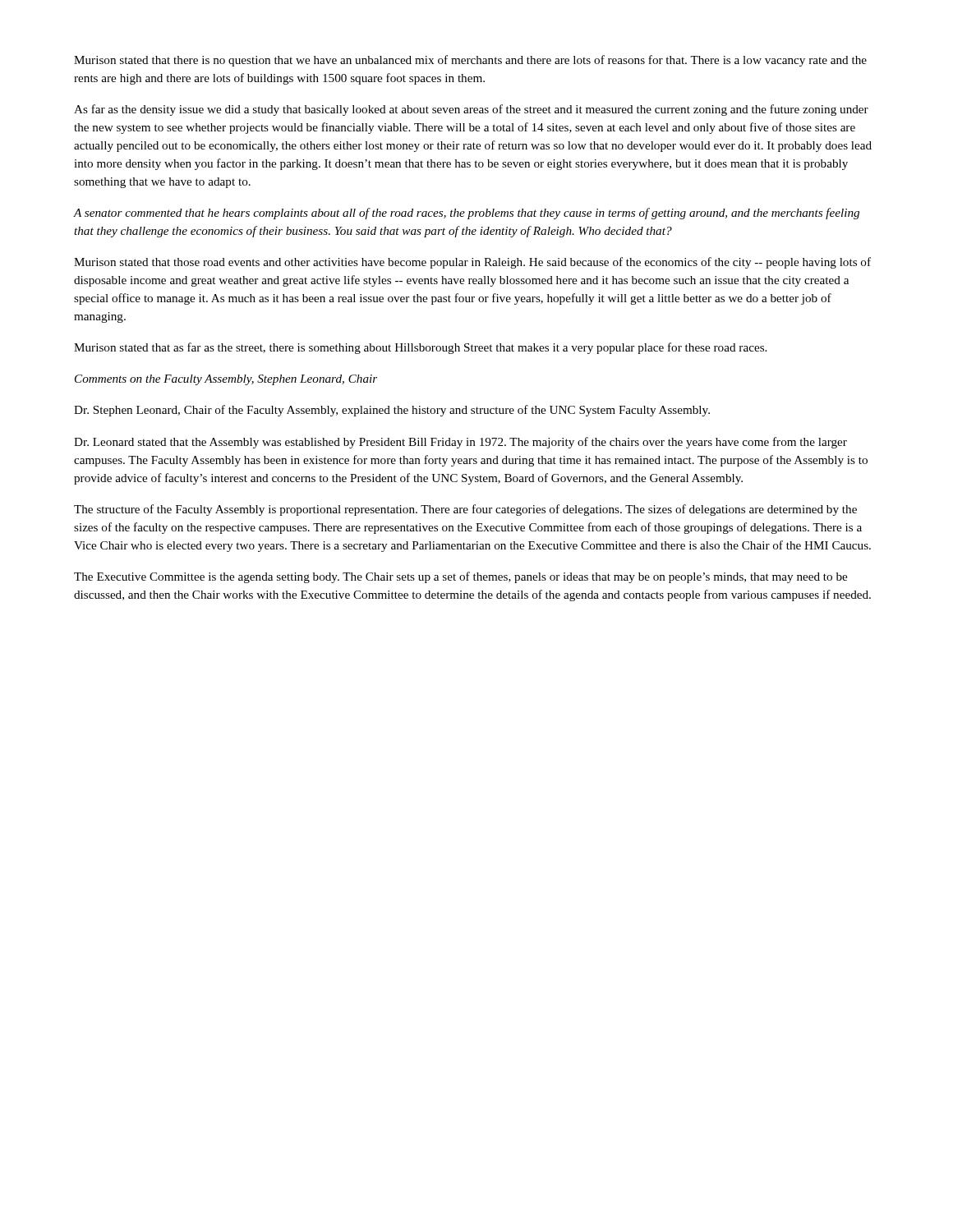Locate the section header containing "Comments on the Faculty Assembly, Stephen Leonard, Chair"
The image size is (953, 1232).
coord(226,379)
